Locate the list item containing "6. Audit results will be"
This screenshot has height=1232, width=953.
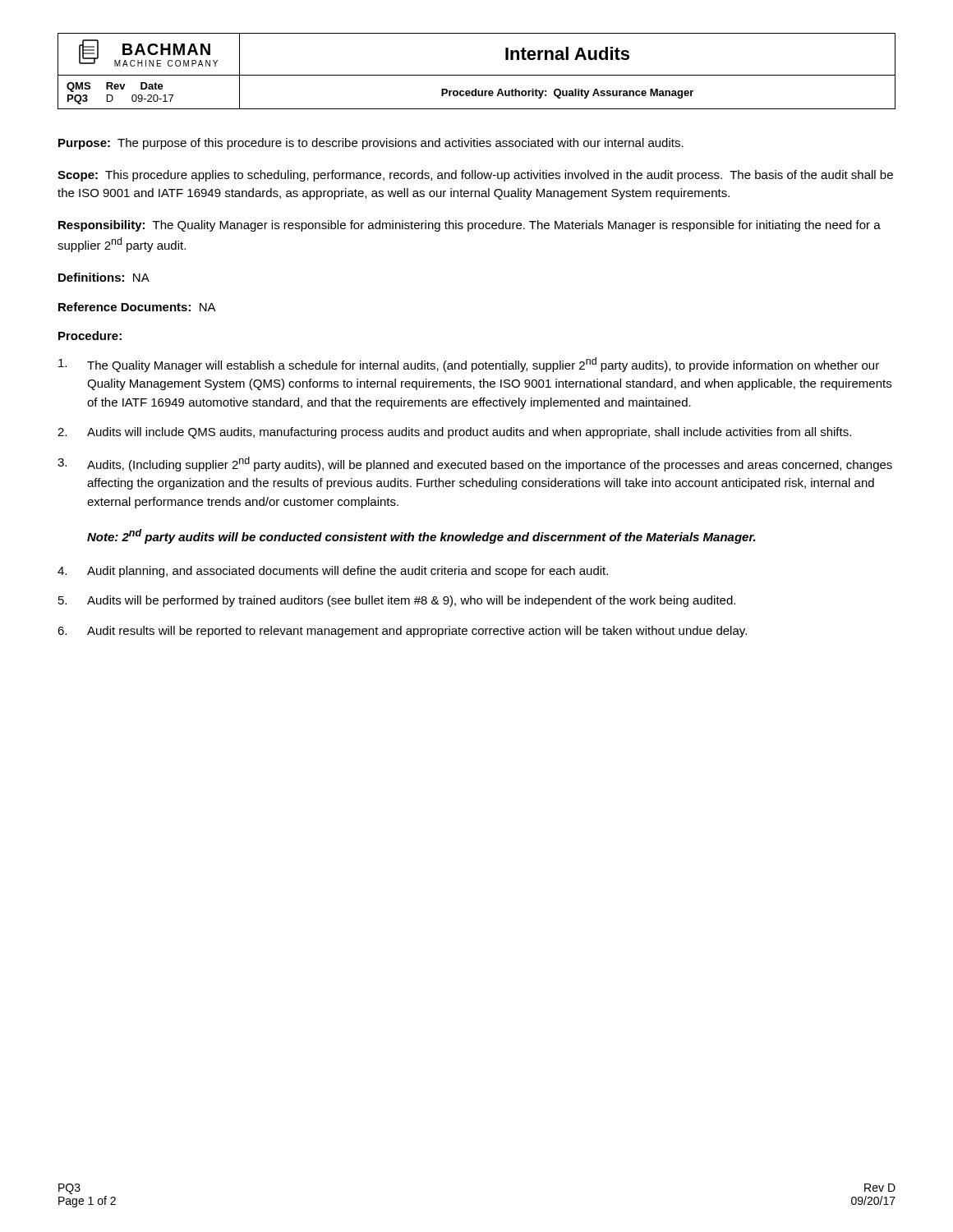(x=476, y=631)
